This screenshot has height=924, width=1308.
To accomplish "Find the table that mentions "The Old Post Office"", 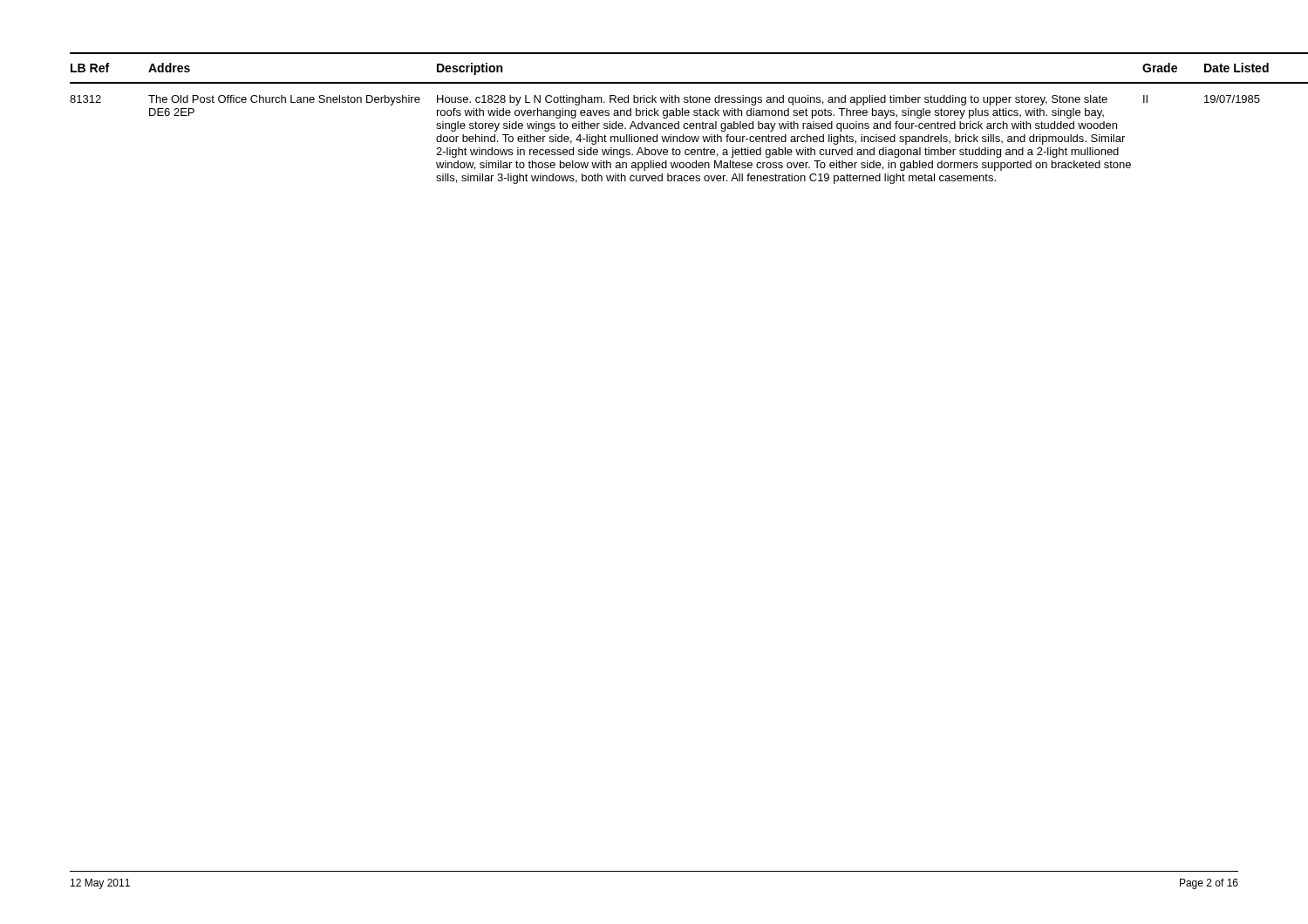I will (x=654, y=122).
